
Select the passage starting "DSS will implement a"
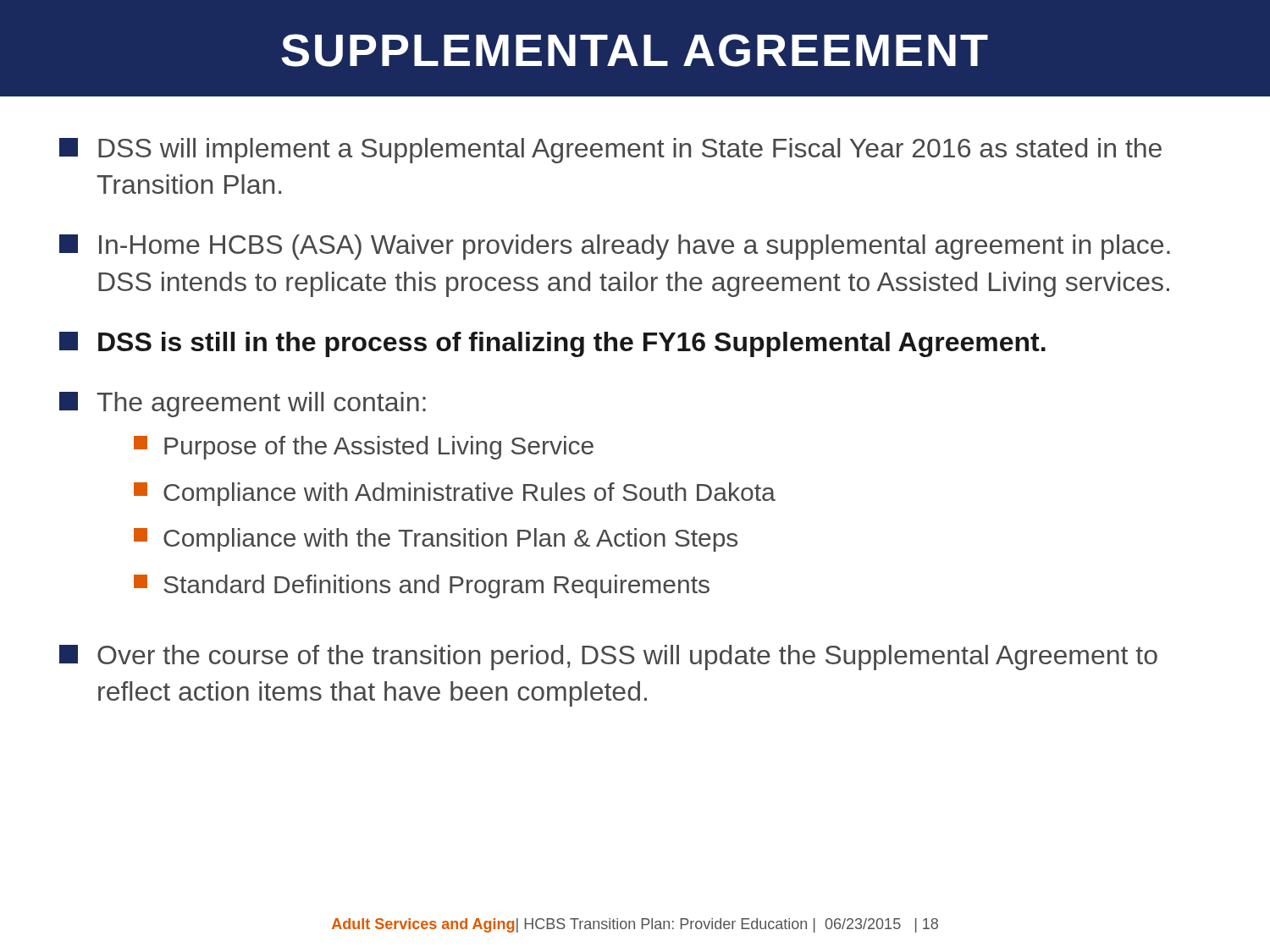click(x=635, y=167)
